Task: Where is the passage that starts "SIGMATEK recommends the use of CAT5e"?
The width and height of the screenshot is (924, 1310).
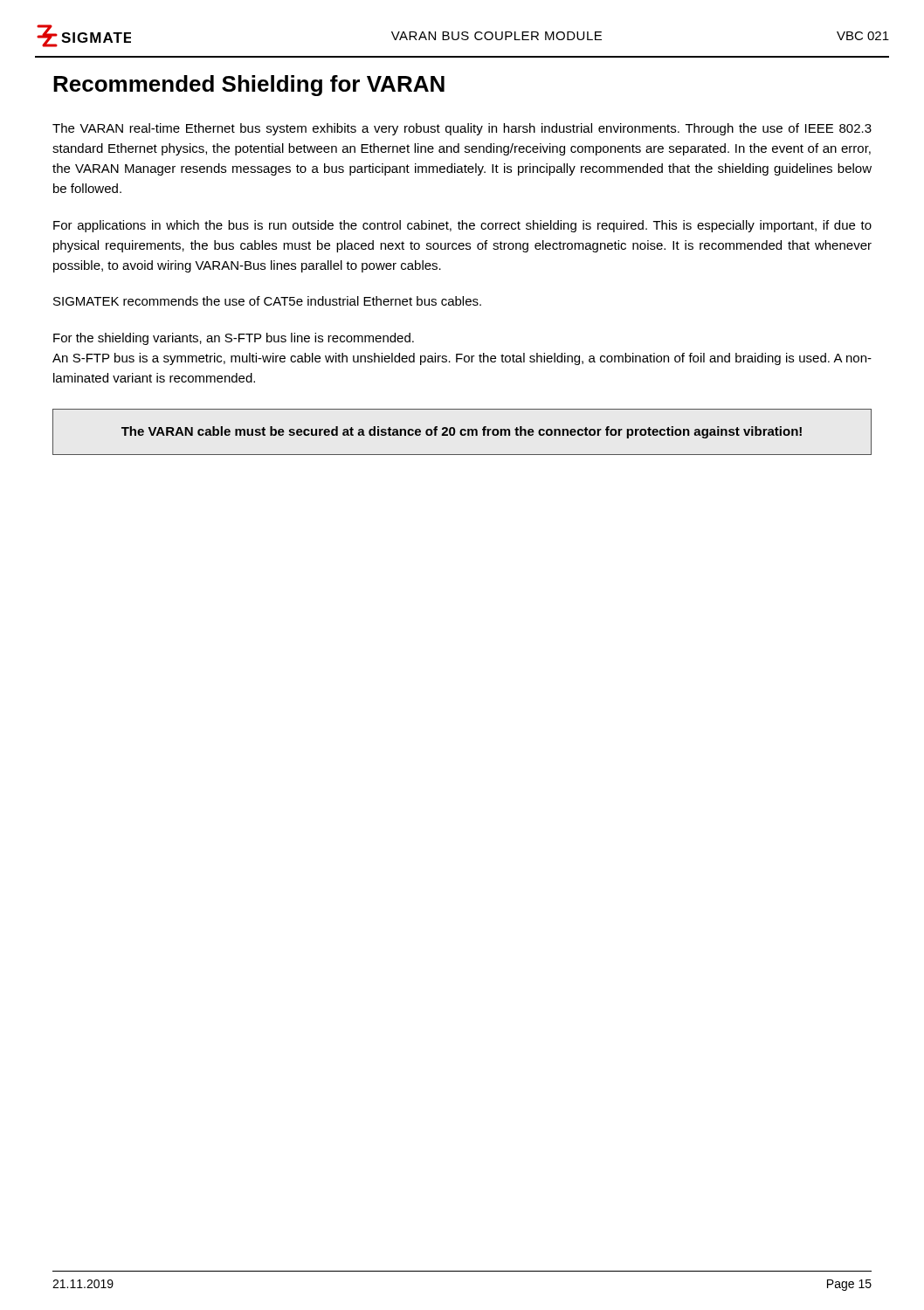Action: (267, 301)
